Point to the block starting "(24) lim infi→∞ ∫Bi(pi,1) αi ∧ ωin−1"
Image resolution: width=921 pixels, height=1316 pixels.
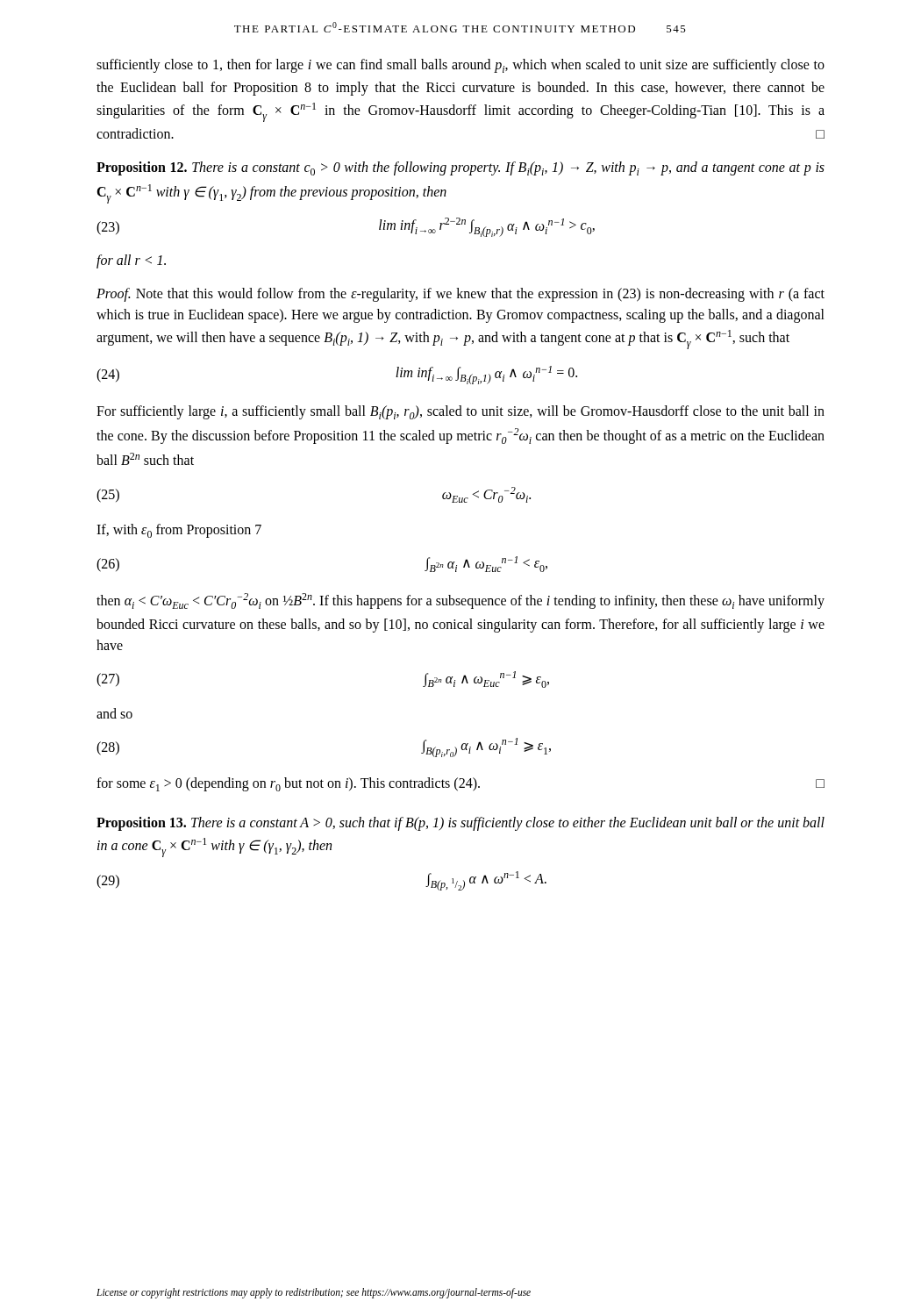pos(460,375)
